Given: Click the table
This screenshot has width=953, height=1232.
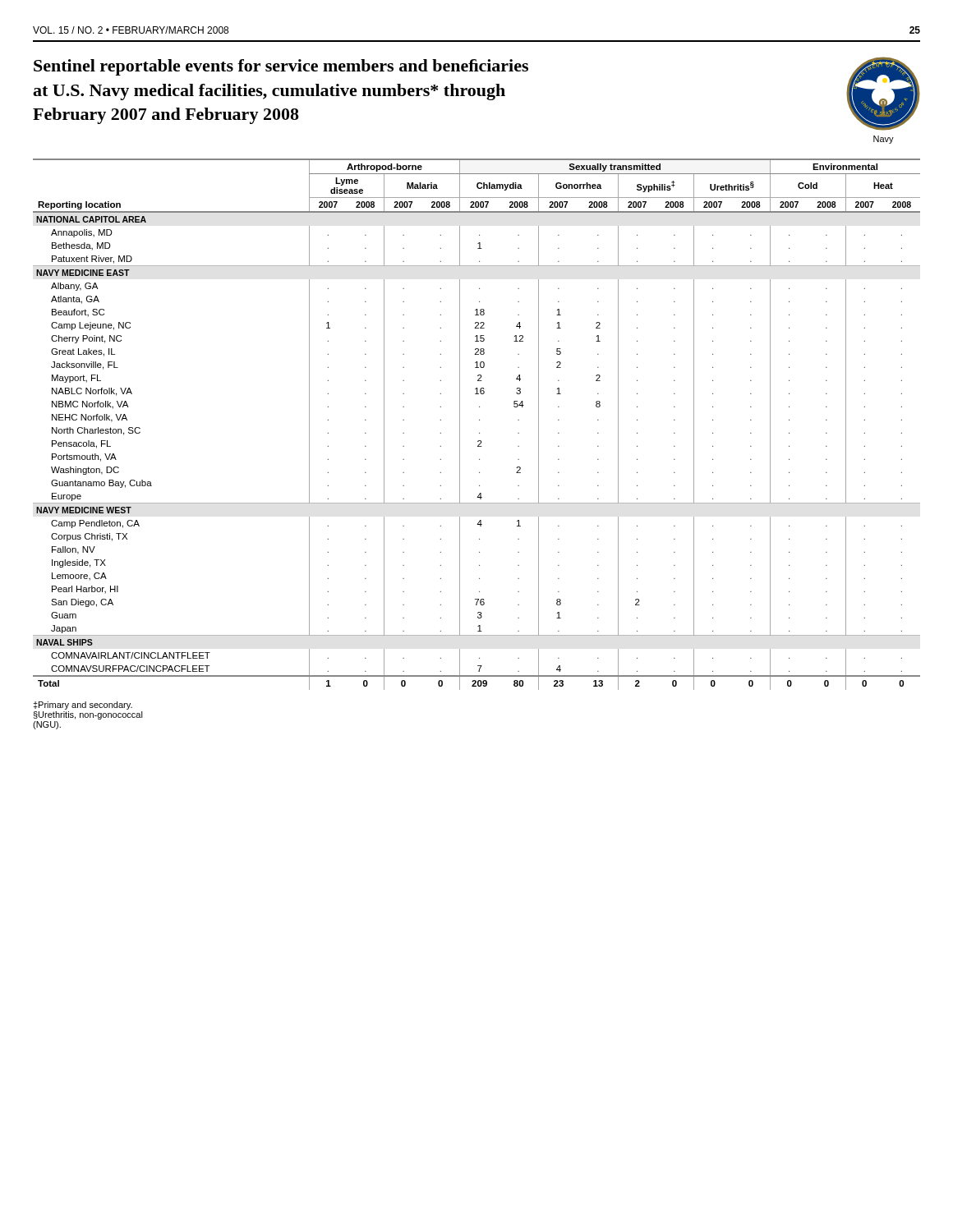Looking at the screenshot, I should point(476,424).
